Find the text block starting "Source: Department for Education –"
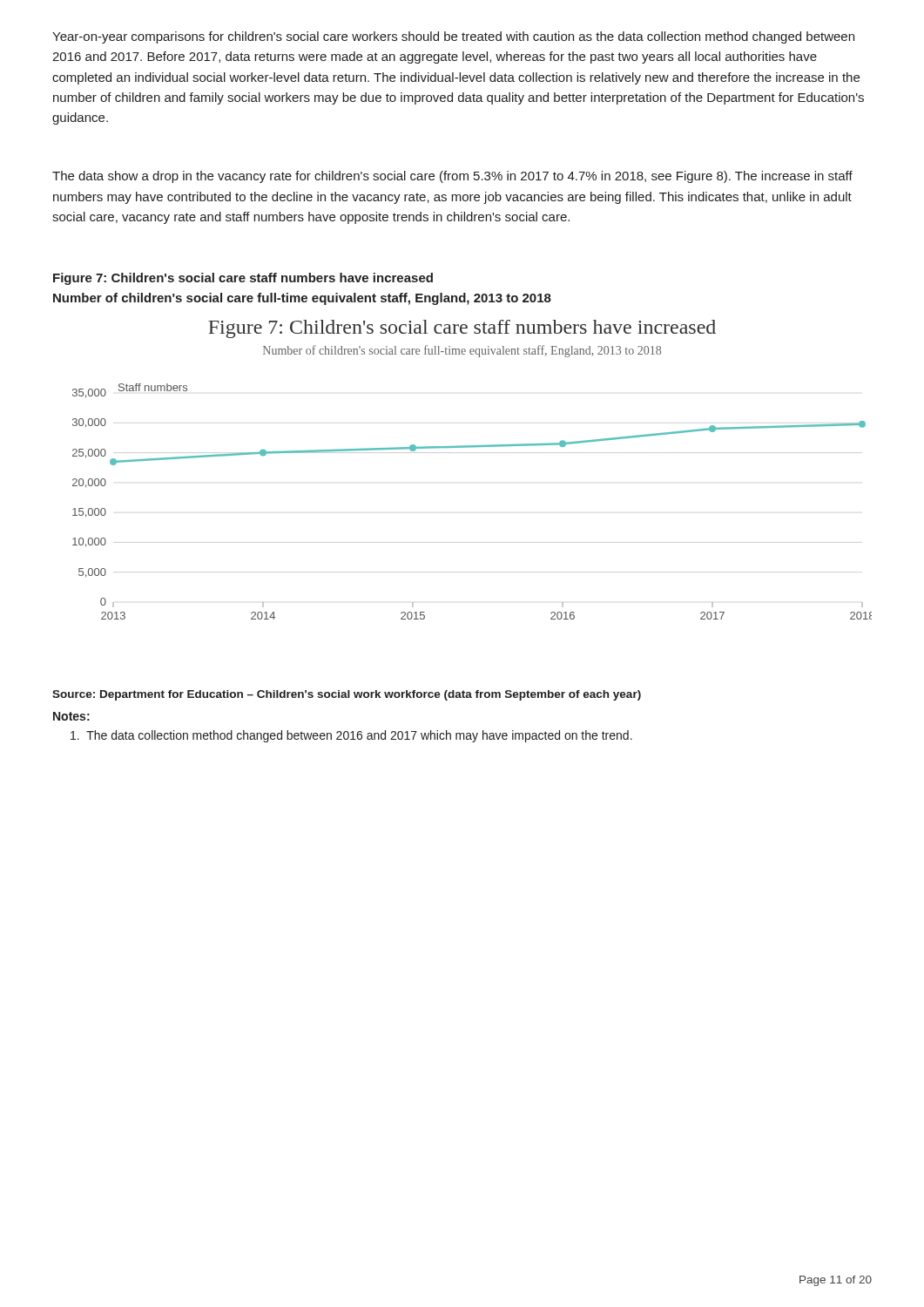The height and width of the screenshot is (1307, 924). pos(347,694)
